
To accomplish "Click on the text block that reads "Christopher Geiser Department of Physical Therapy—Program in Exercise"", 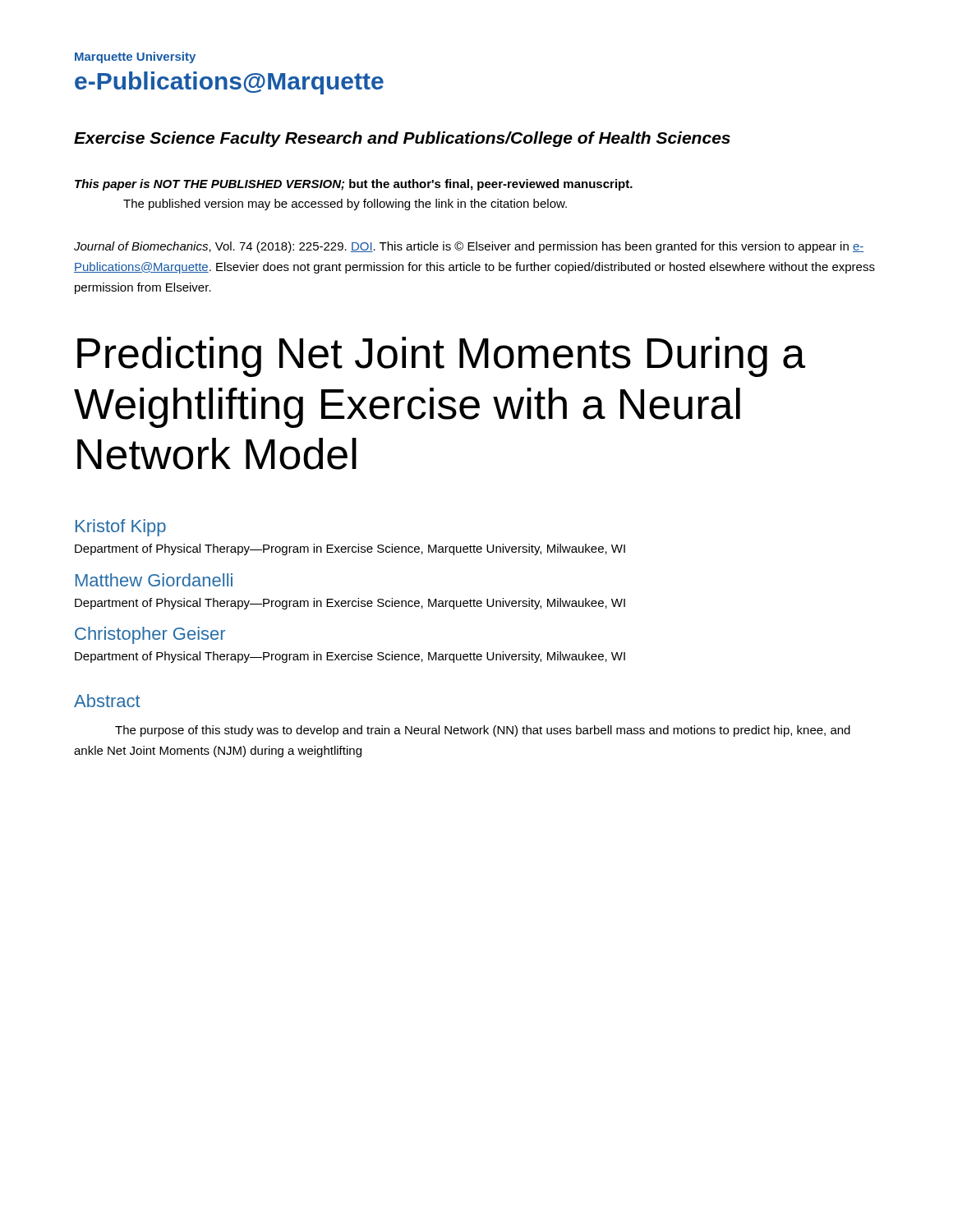I will click(350, 643).
